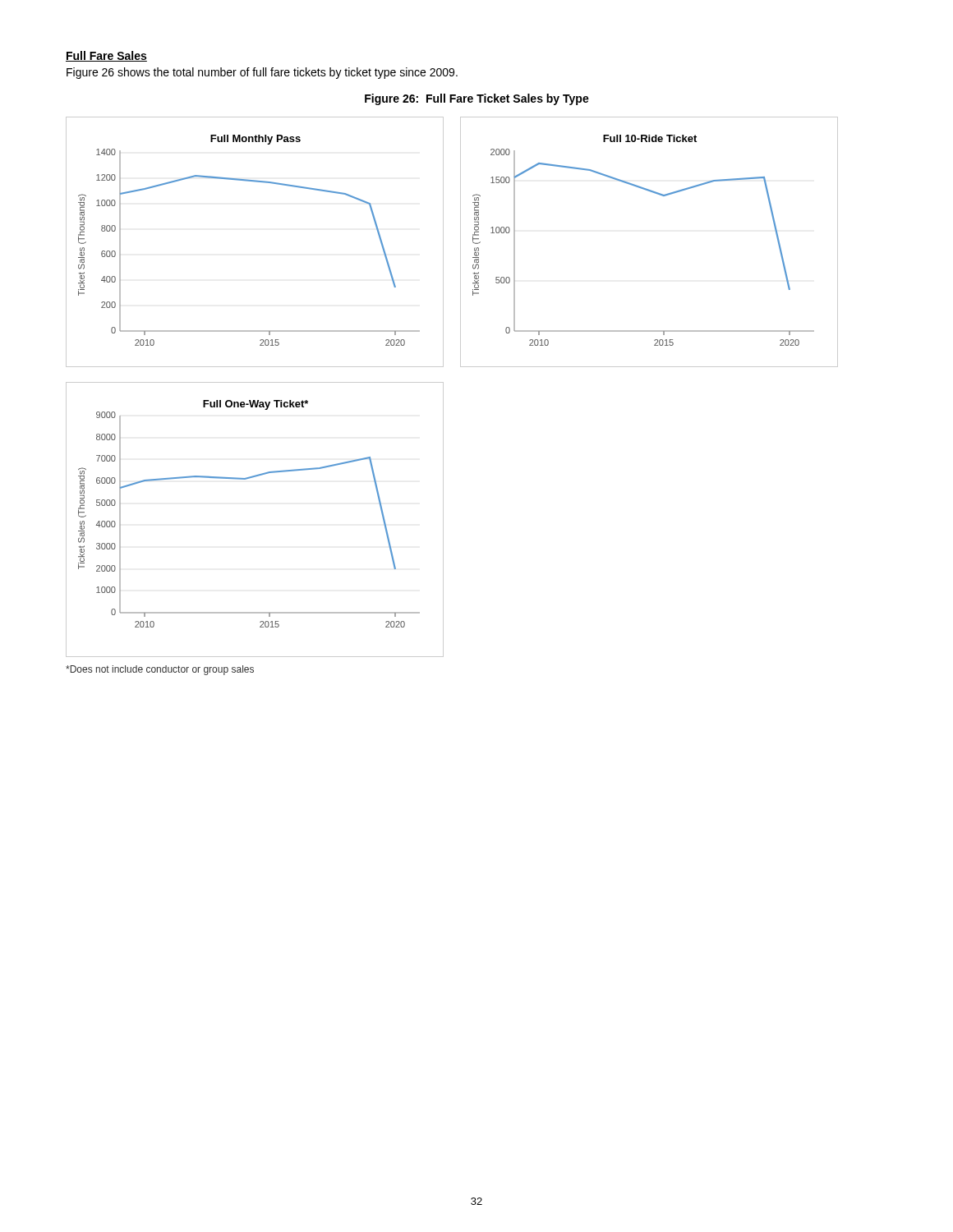
Task: Where is the passage that starts "Figure 26 shows the total number"?
Action: click(262, 72)
